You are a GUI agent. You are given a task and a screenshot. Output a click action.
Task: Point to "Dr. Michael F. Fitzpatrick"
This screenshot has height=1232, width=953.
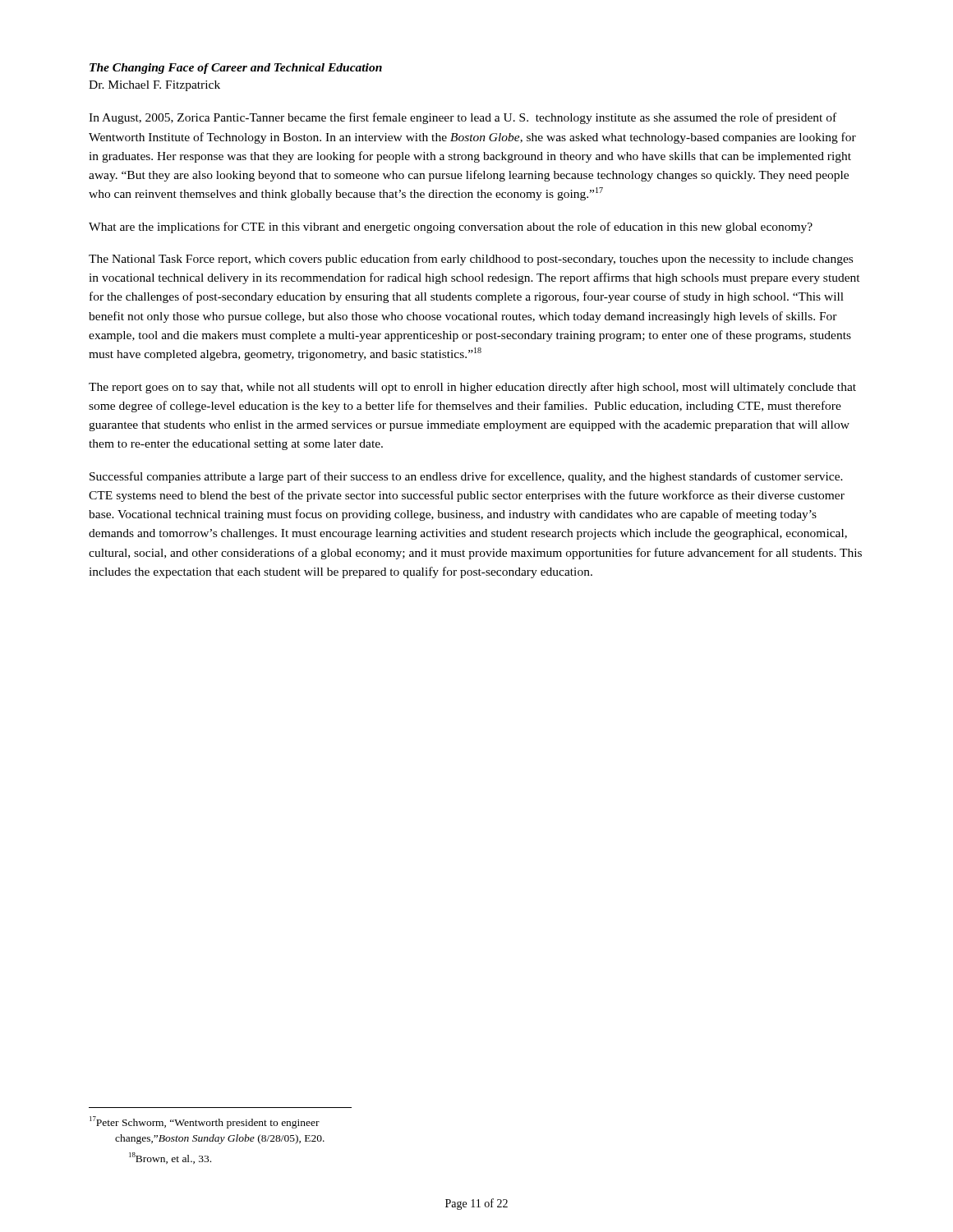click(x=155, y=84)
